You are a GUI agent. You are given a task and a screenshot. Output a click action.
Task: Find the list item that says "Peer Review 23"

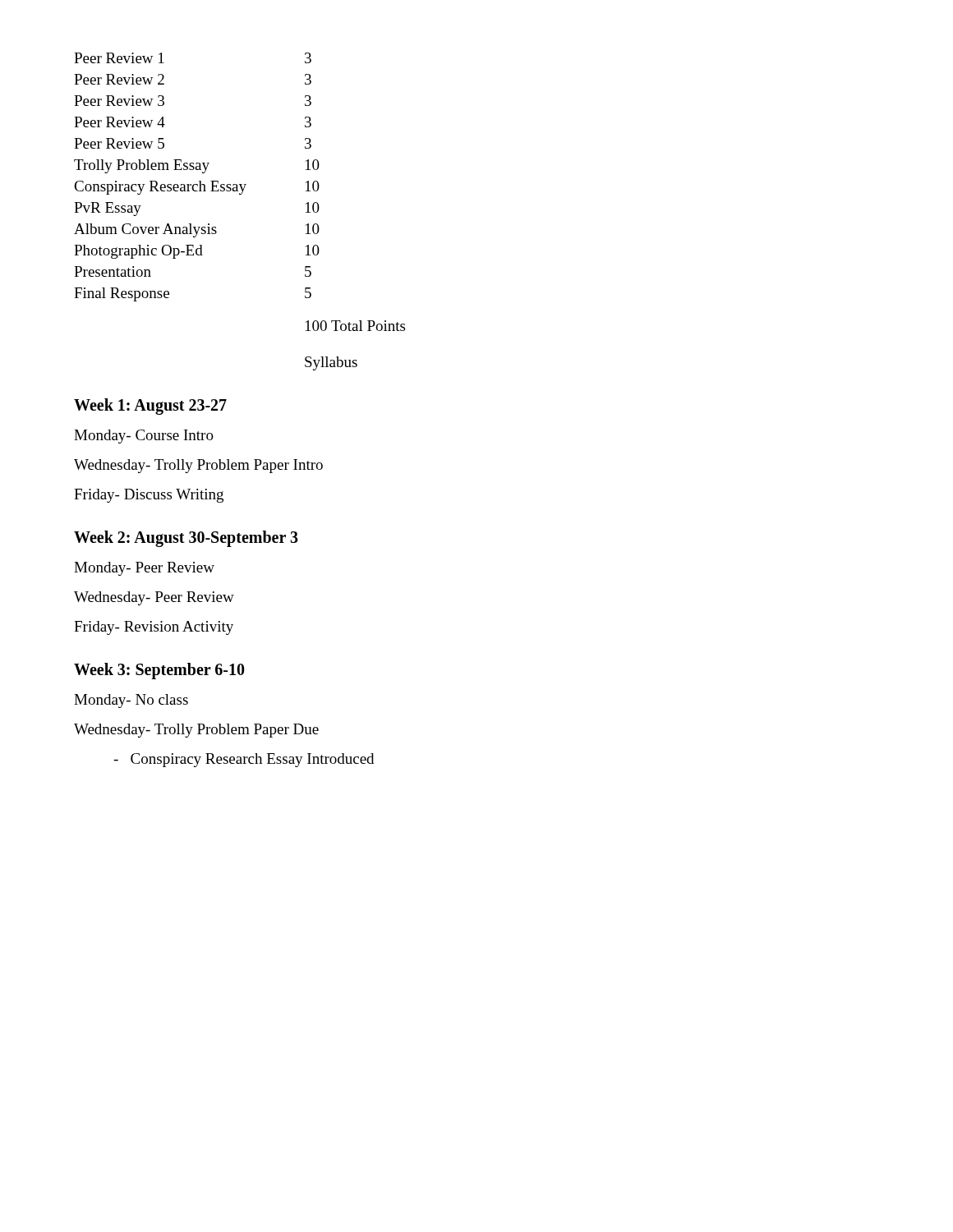[x=125, y=79]
